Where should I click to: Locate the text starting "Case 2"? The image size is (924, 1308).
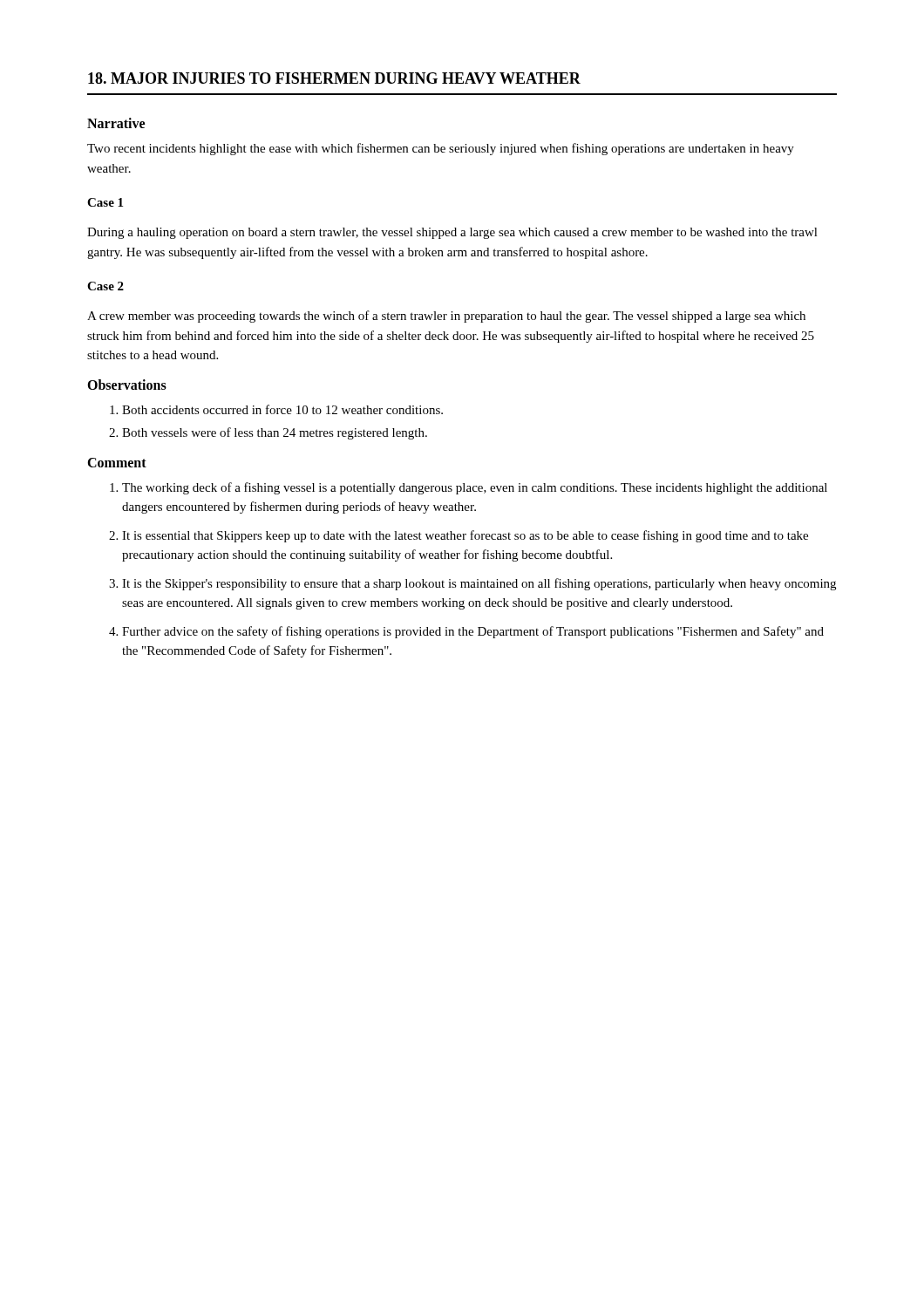105,286
